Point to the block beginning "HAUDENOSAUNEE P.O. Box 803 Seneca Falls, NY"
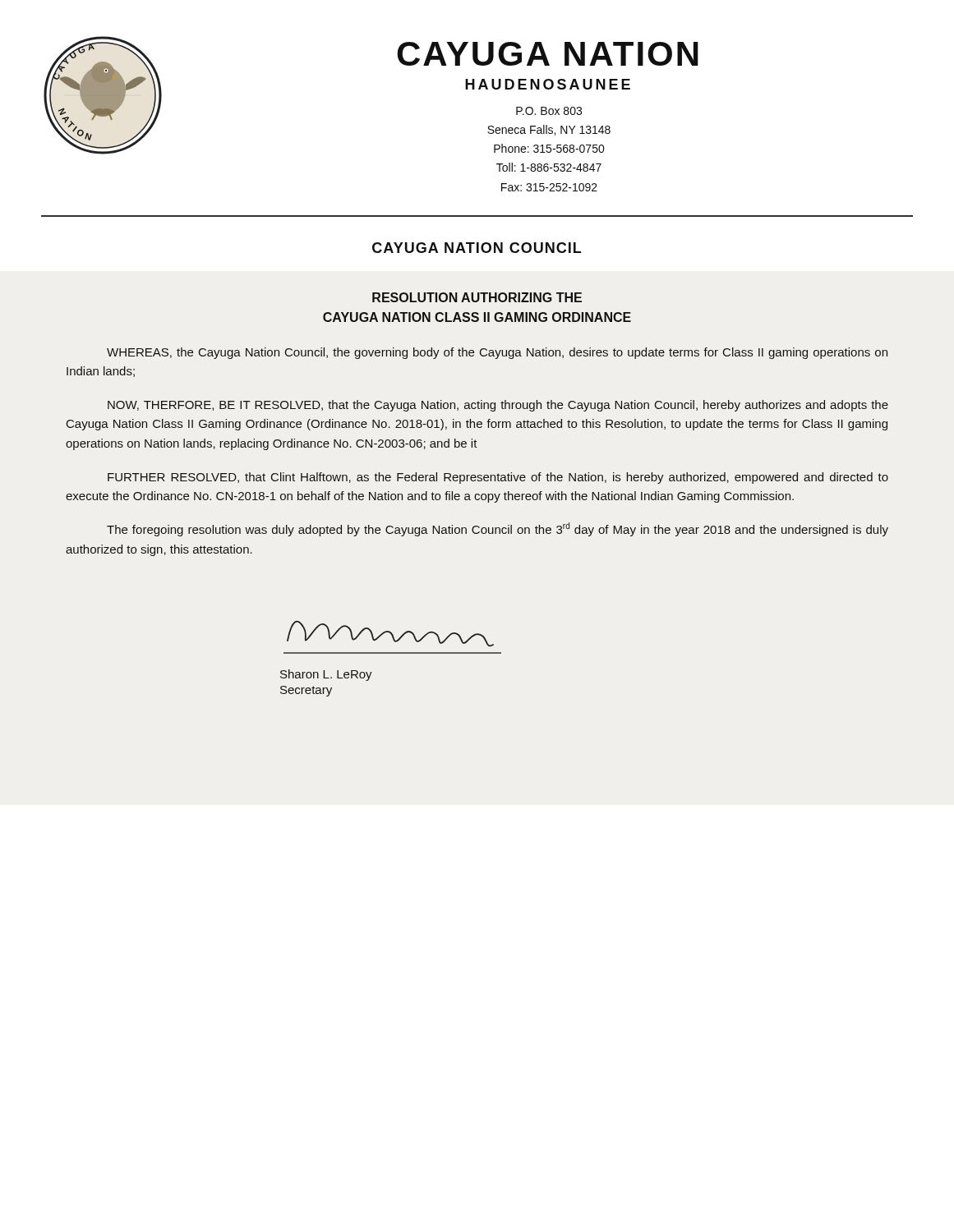This screenshot has width=954, height=1232. tap(549, 137)
